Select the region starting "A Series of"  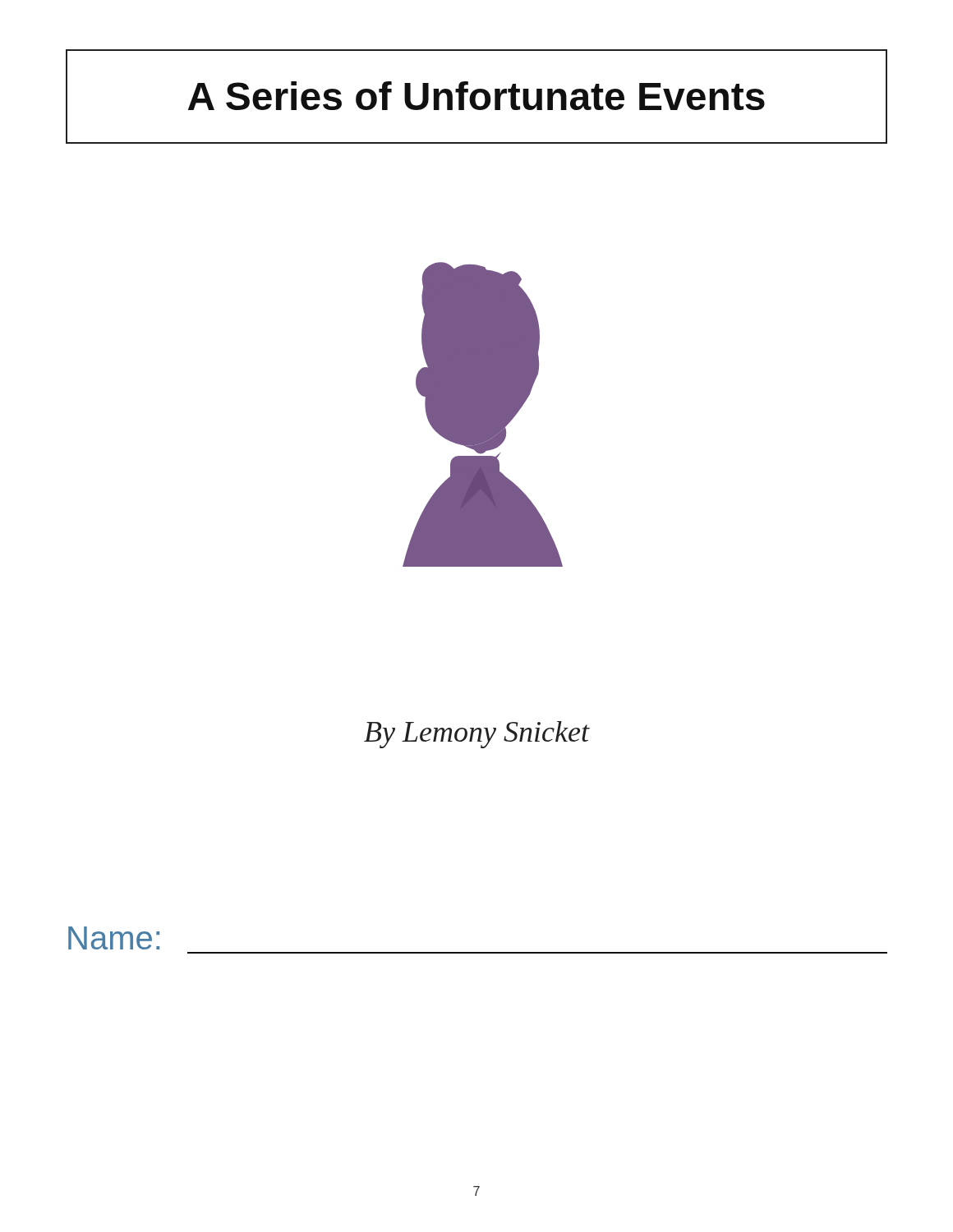(x=476, y=97)
